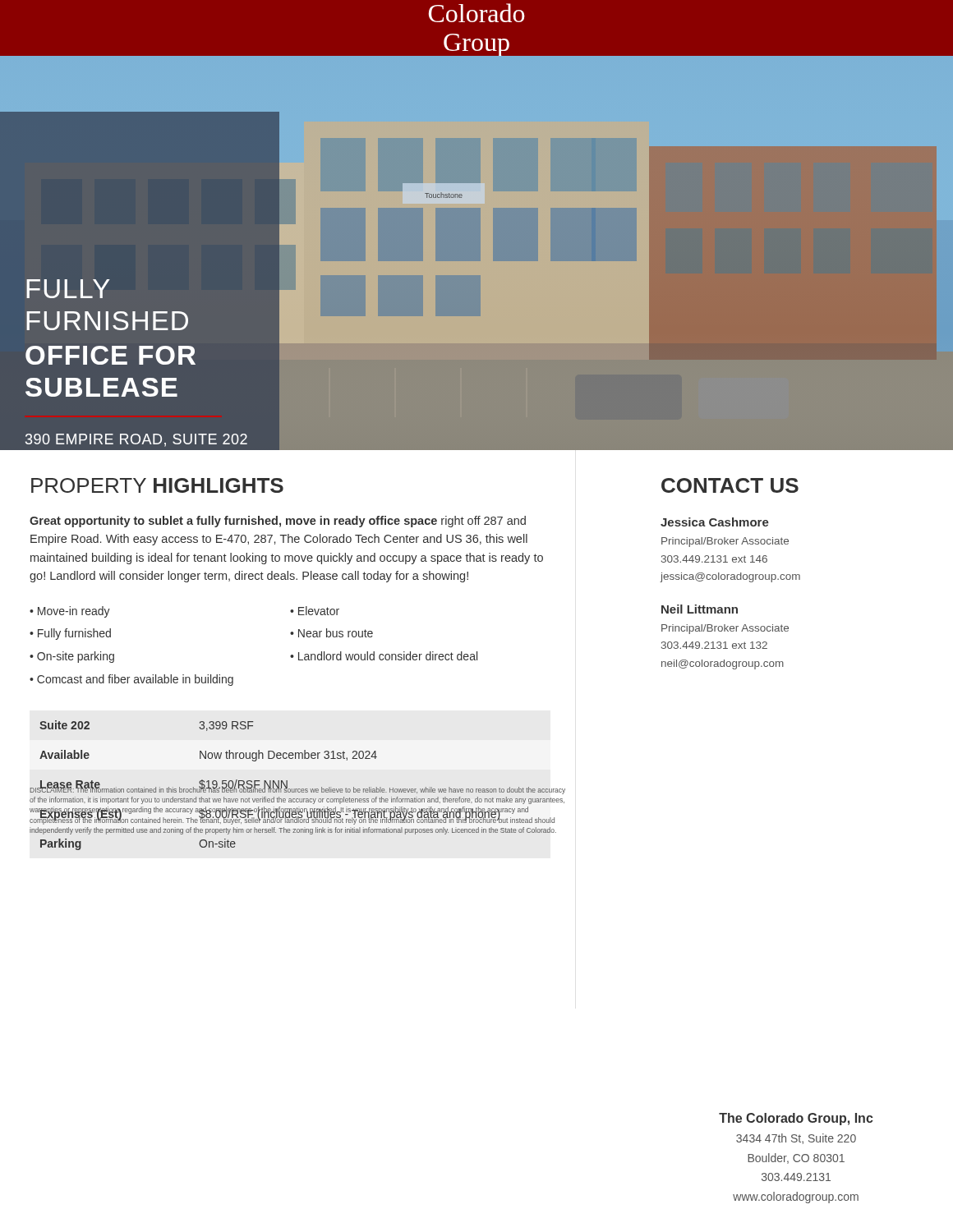Point to the text block starting "DISCLAIMER: The information contained in this brochure has"
The width and height of the screenshot is (953, 1232).
(x=298, y=810)
